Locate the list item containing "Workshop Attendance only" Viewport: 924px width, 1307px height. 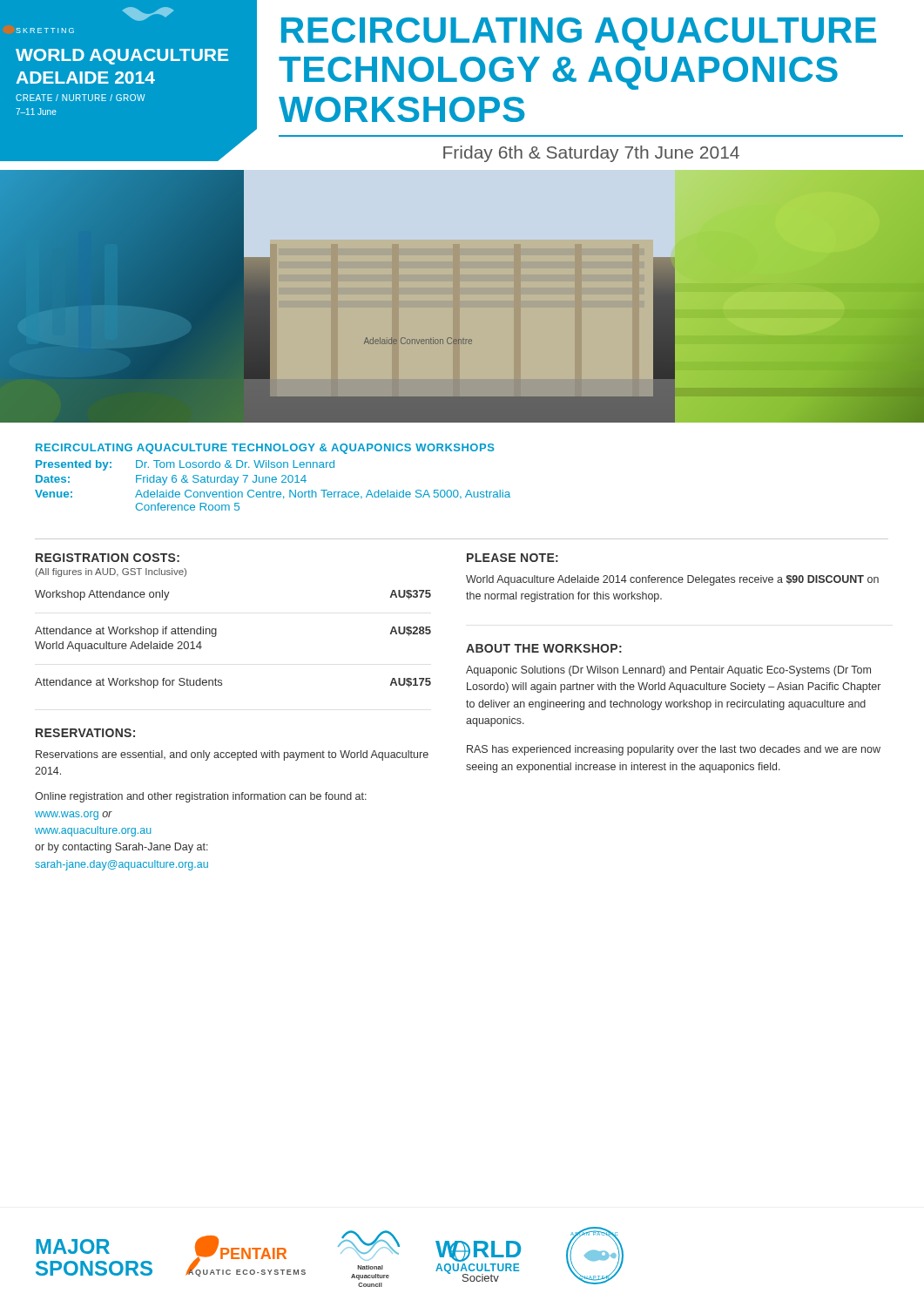[x=97, y=595]
